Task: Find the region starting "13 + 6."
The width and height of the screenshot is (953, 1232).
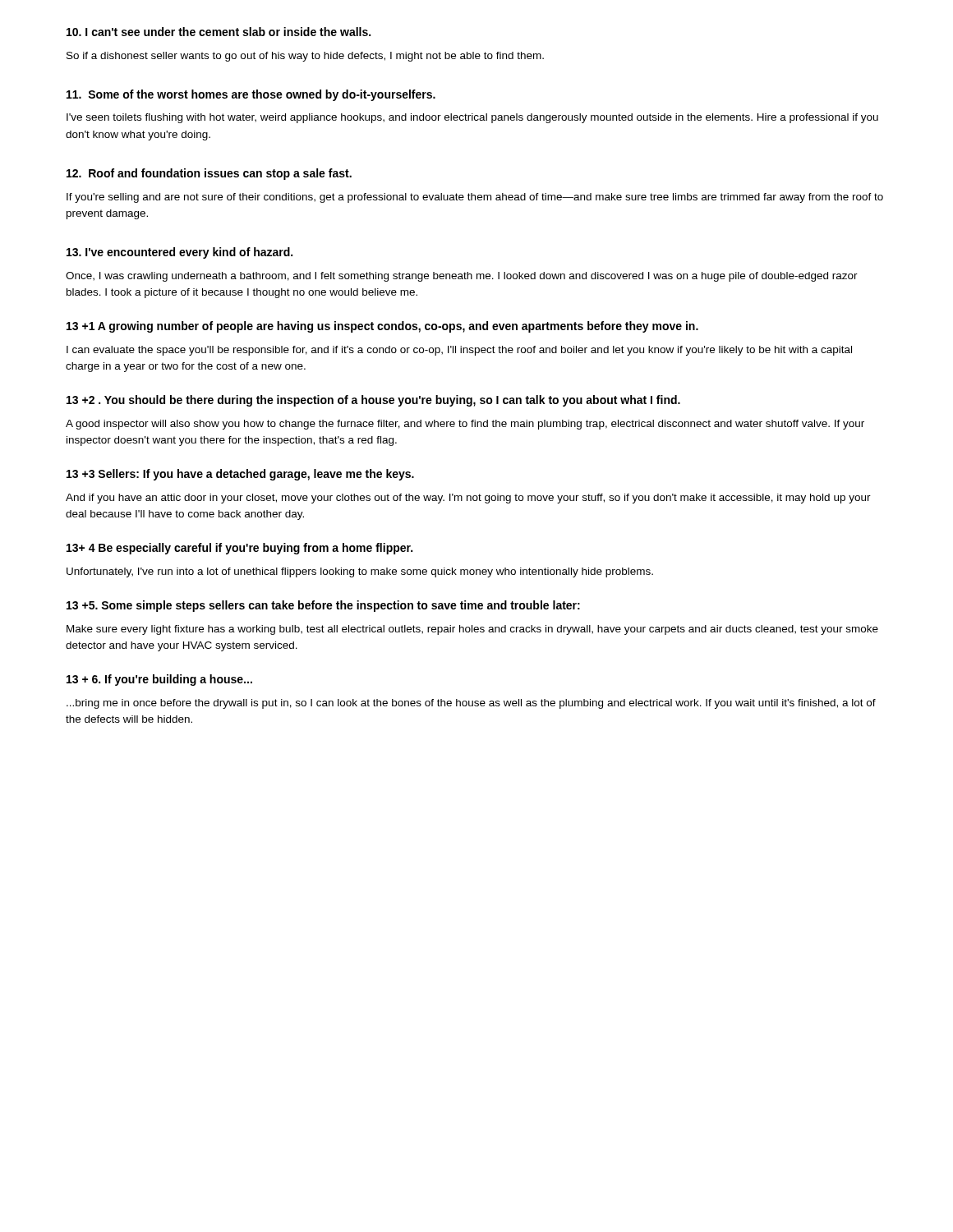Action: 159,680
